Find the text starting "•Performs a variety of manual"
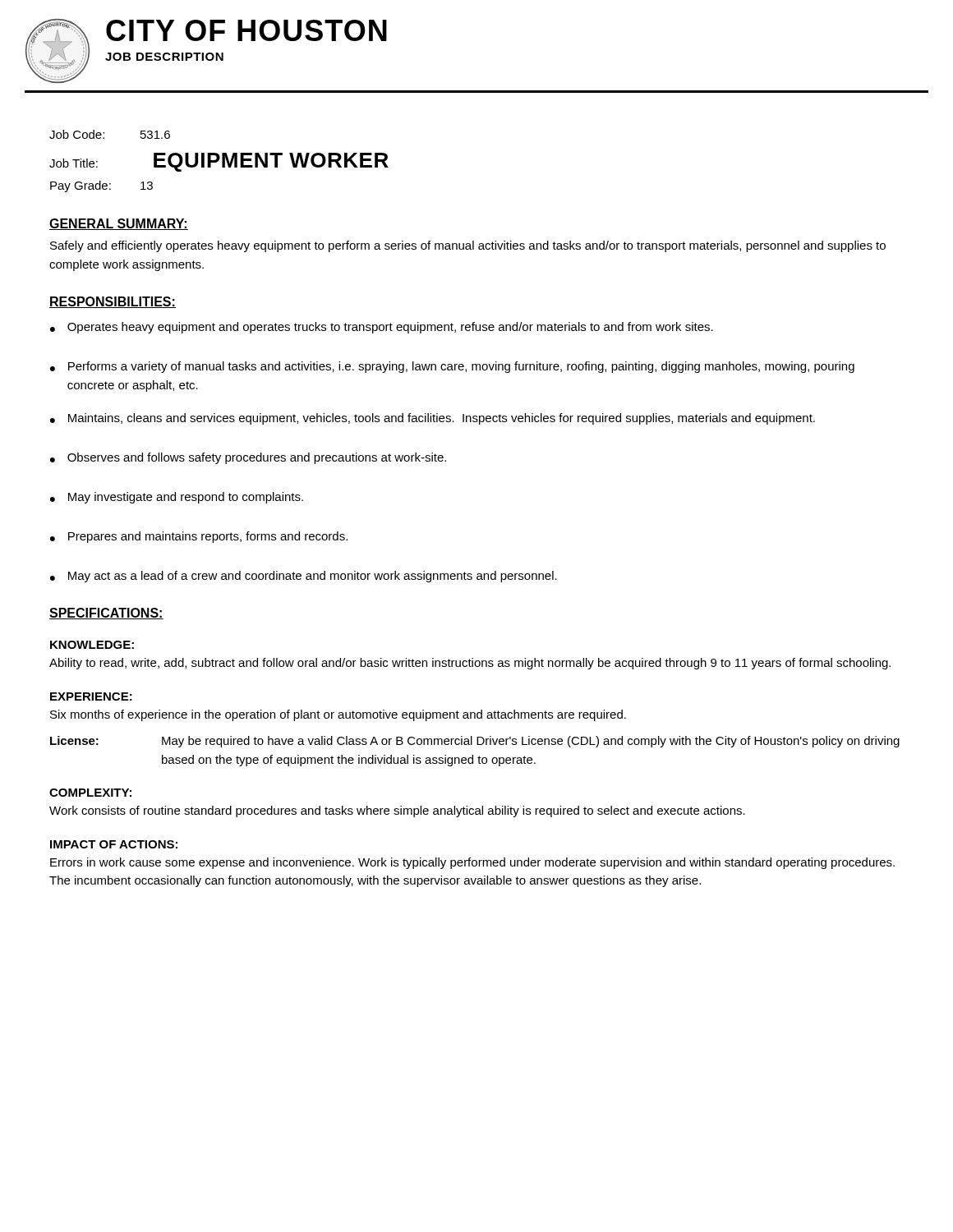The image size is (953, 1232). (476, 376)
